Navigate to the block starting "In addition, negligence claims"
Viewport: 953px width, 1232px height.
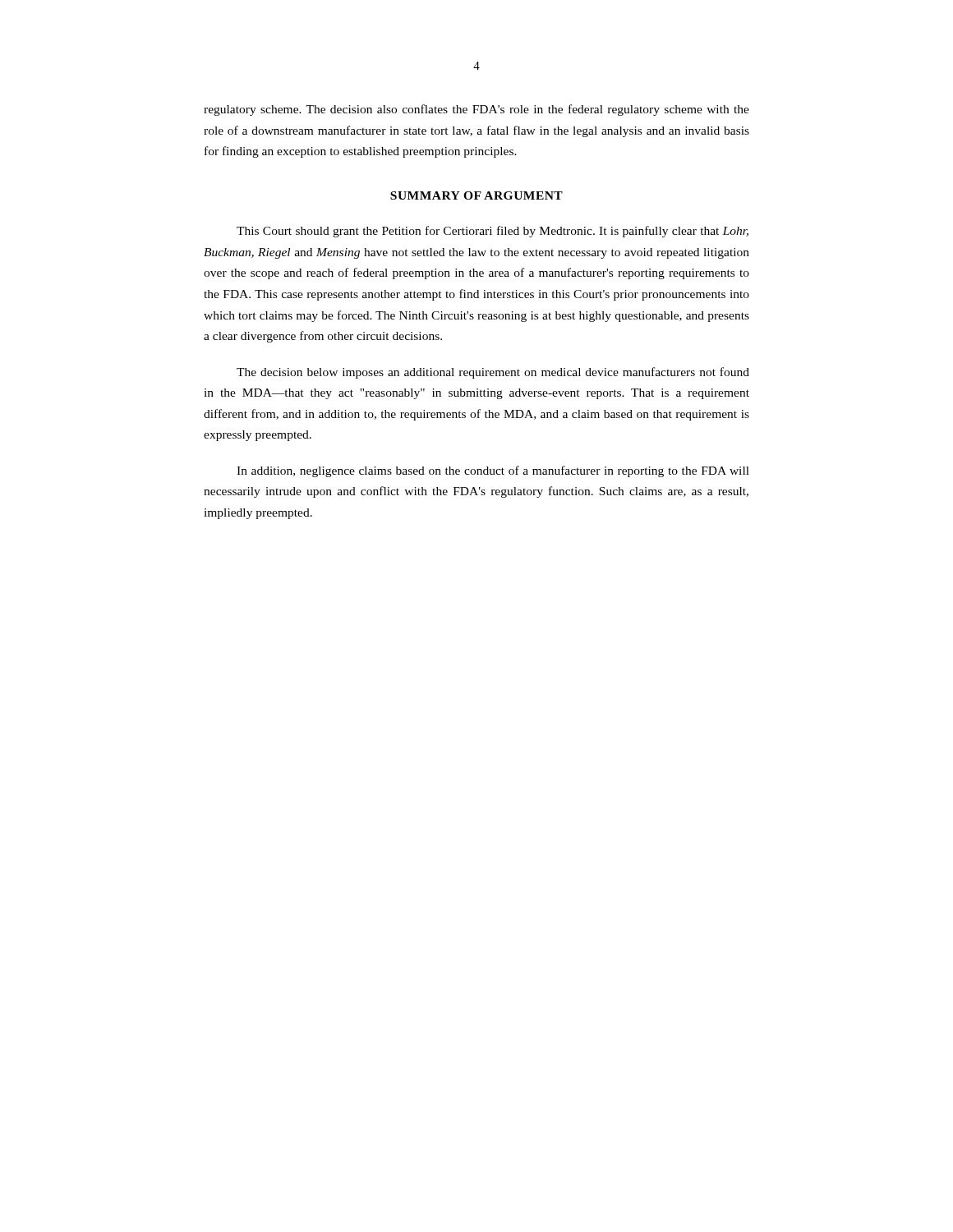coord(476,491)
